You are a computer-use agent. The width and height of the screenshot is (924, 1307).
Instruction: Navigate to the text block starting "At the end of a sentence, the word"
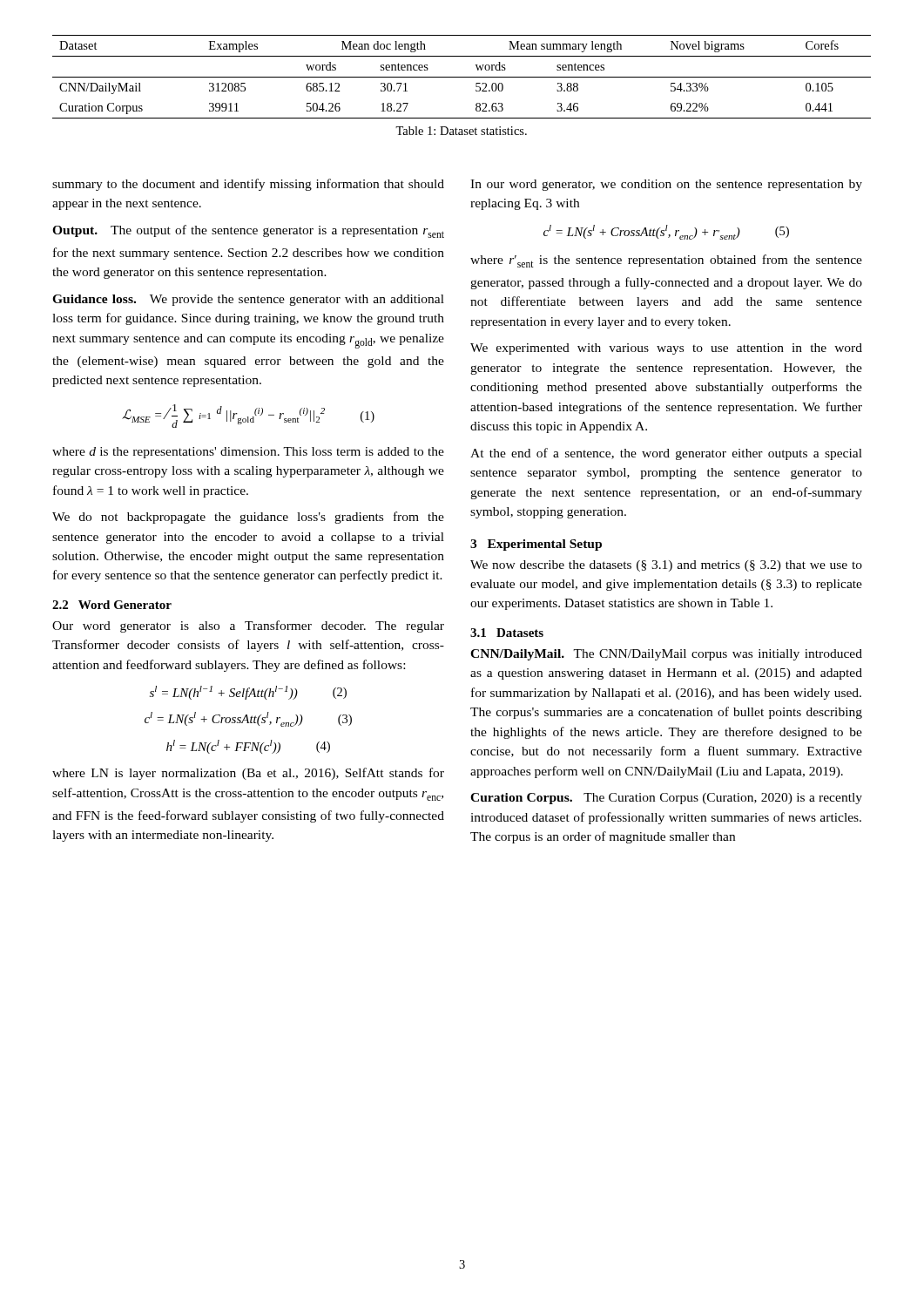[x=666, y=482]
